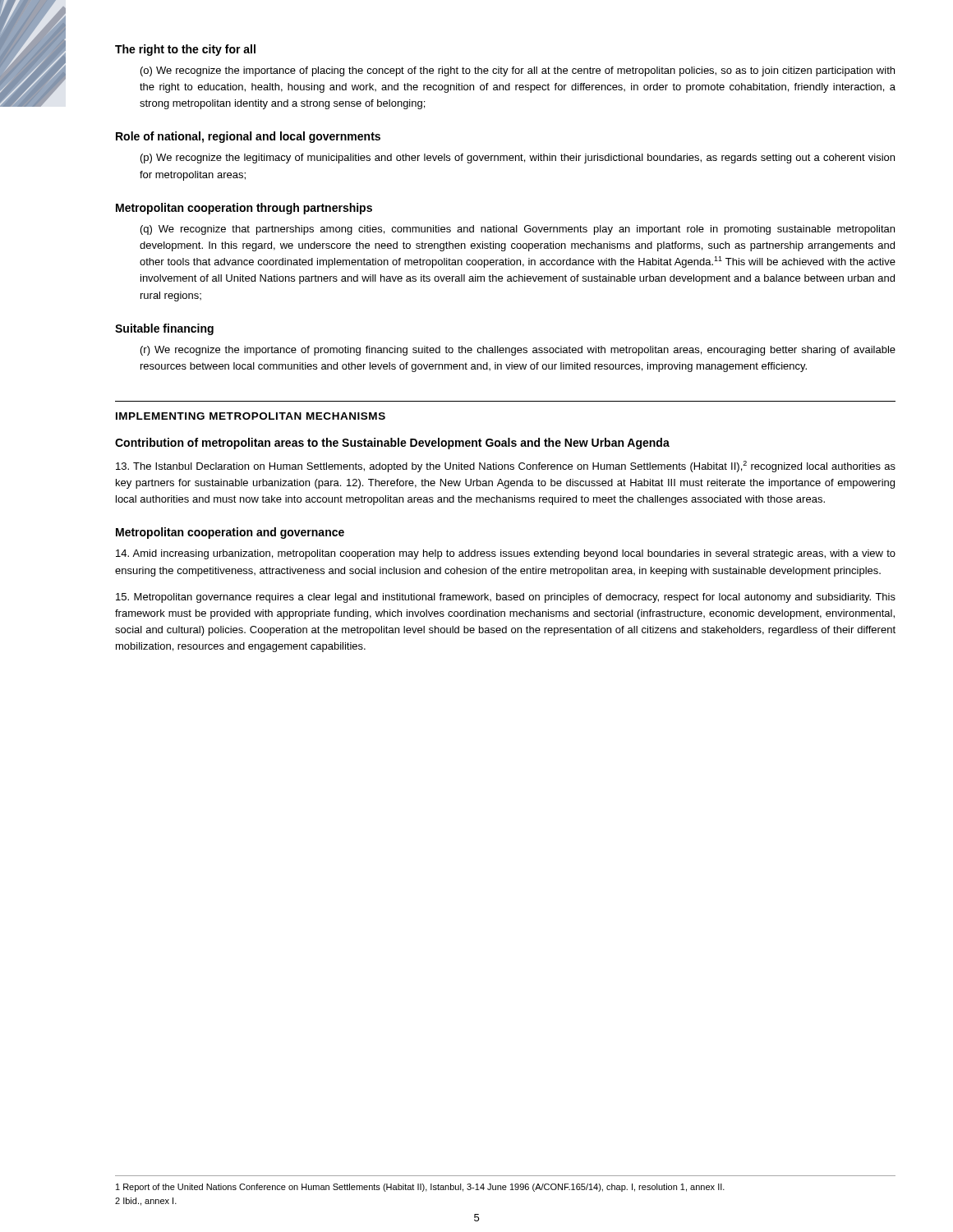Find the text block containing "(r) We recognize the importance of"

(x=518, y=358)
